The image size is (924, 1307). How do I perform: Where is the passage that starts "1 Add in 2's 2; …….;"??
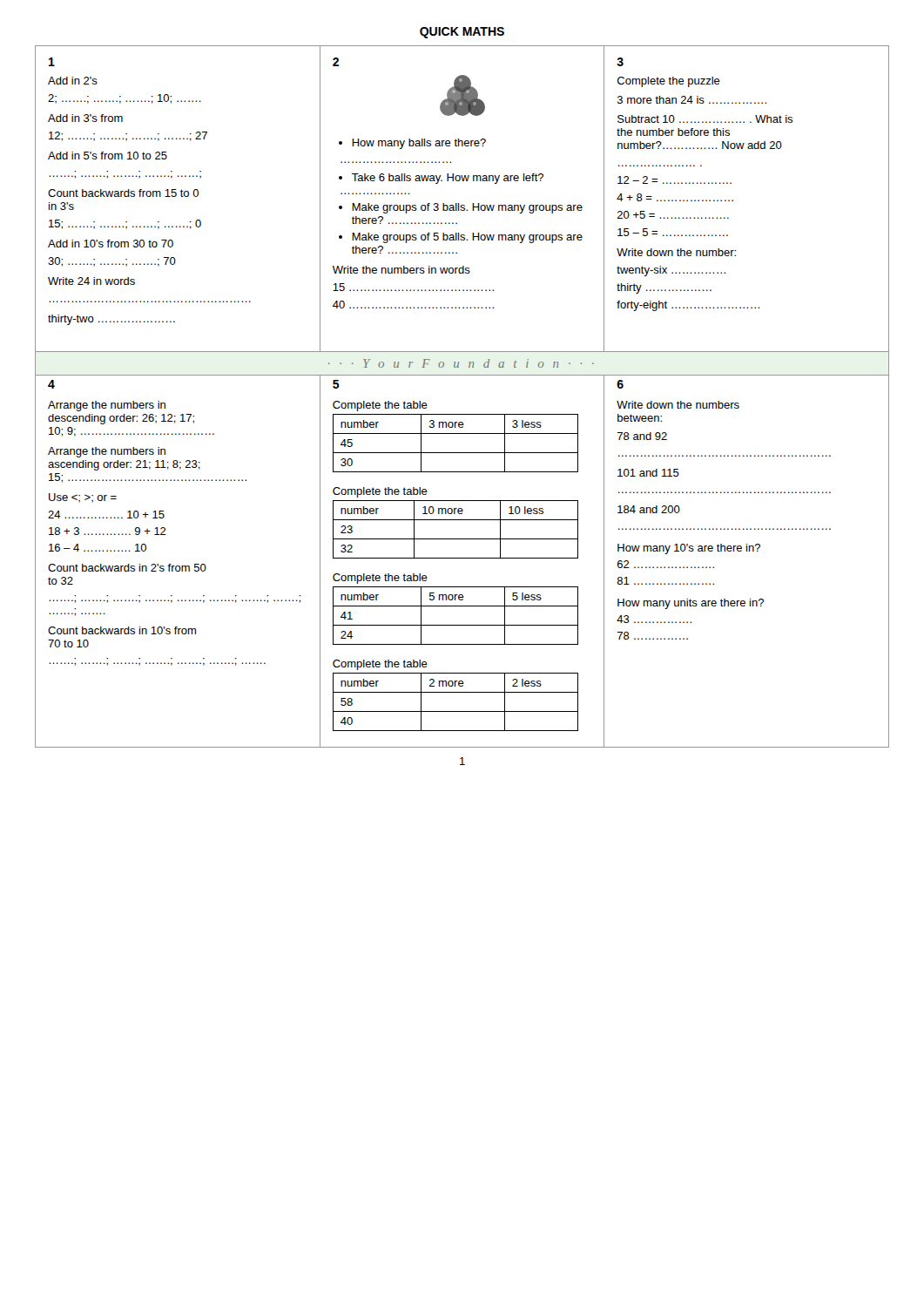(178, 190)
